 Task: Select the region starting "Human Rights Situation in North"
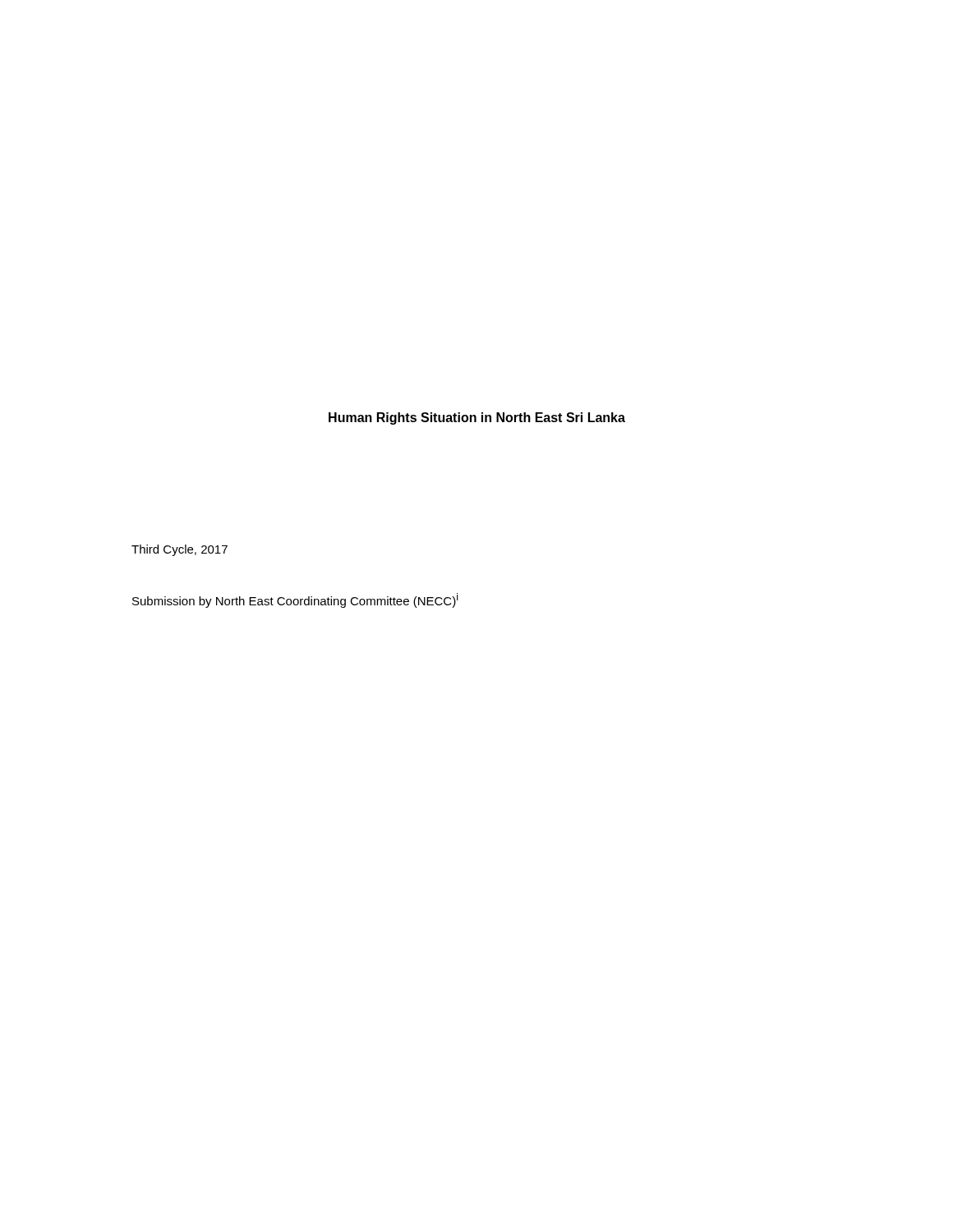[x=476, y=418]
